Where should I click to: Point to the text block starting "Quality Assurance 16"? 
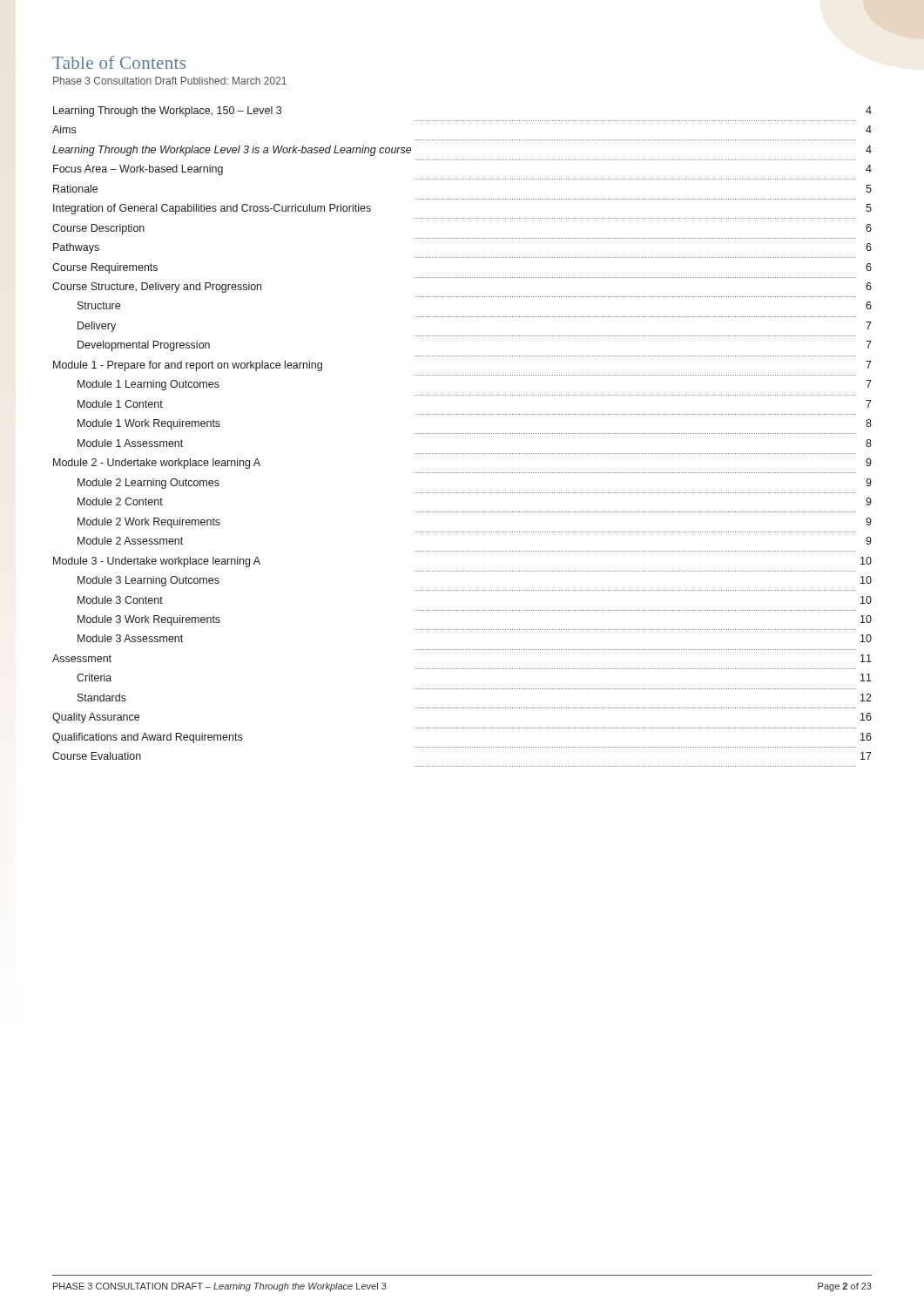click(x=462, y=718)
